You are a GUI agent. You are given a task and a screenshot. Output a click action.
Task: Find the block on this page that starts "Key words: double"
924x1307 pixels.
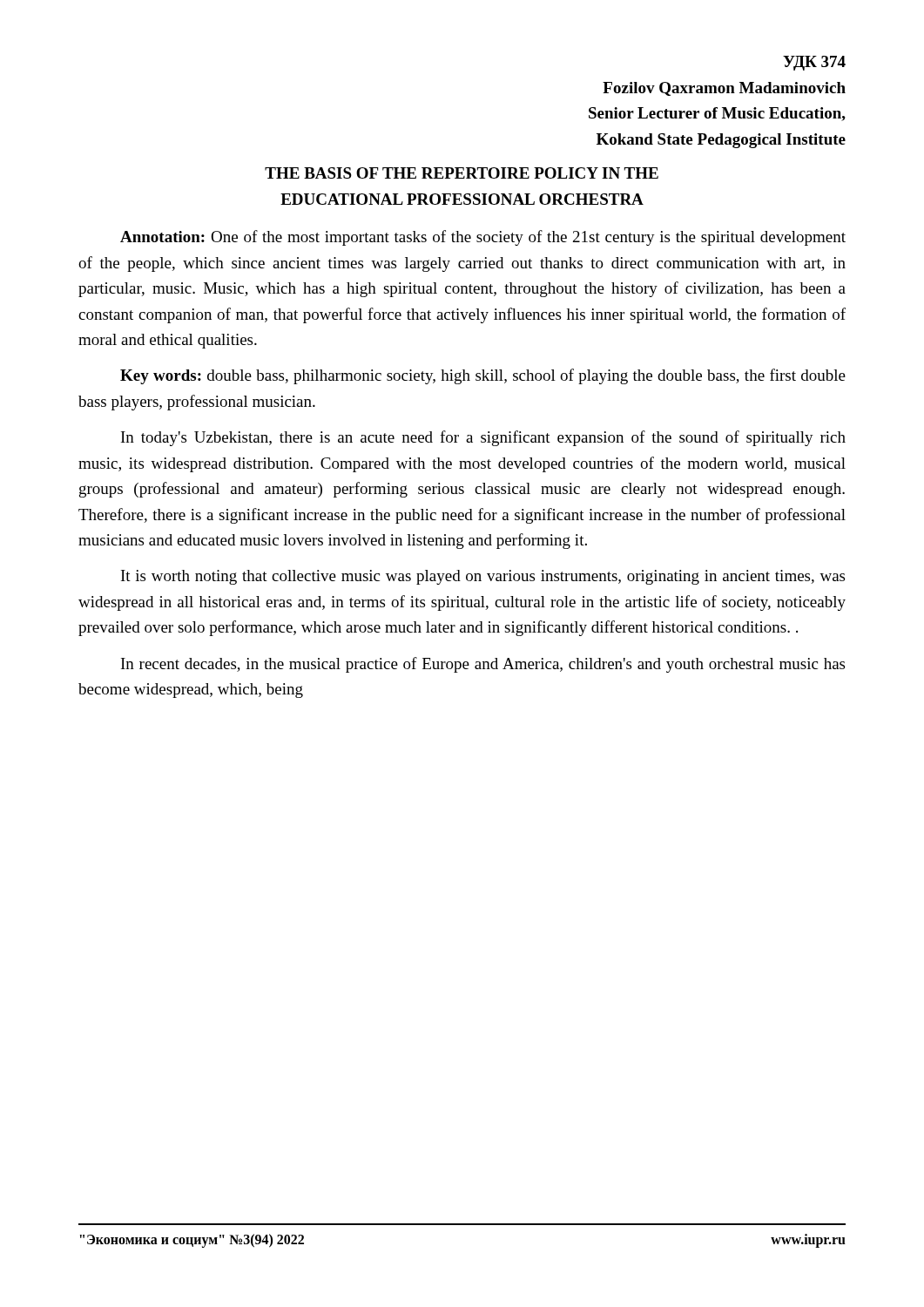(x=462, y=388)
